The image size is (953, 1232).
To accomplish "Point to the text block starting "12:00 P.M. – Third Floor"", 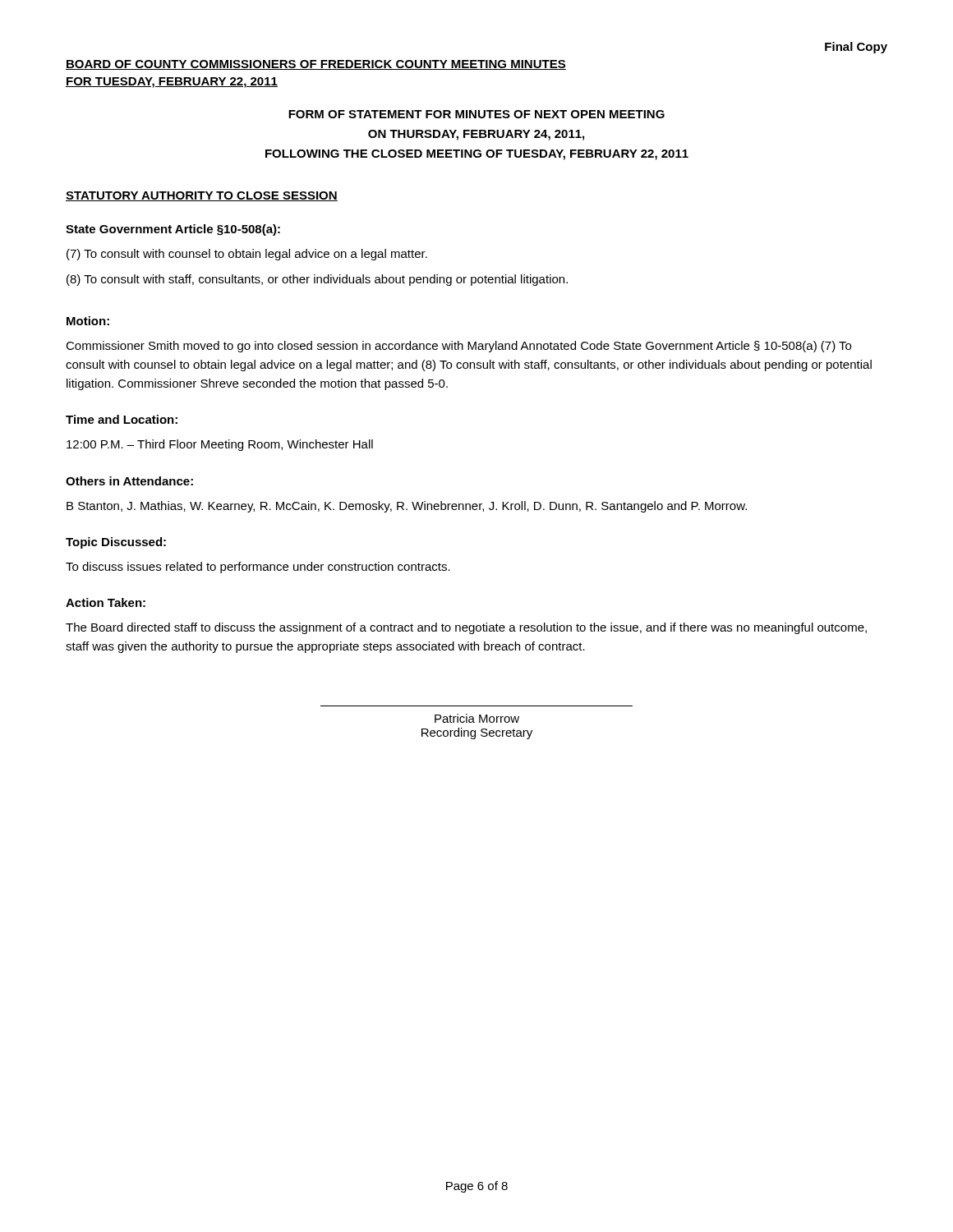I will pyautogui.click(x=220, y=444).
